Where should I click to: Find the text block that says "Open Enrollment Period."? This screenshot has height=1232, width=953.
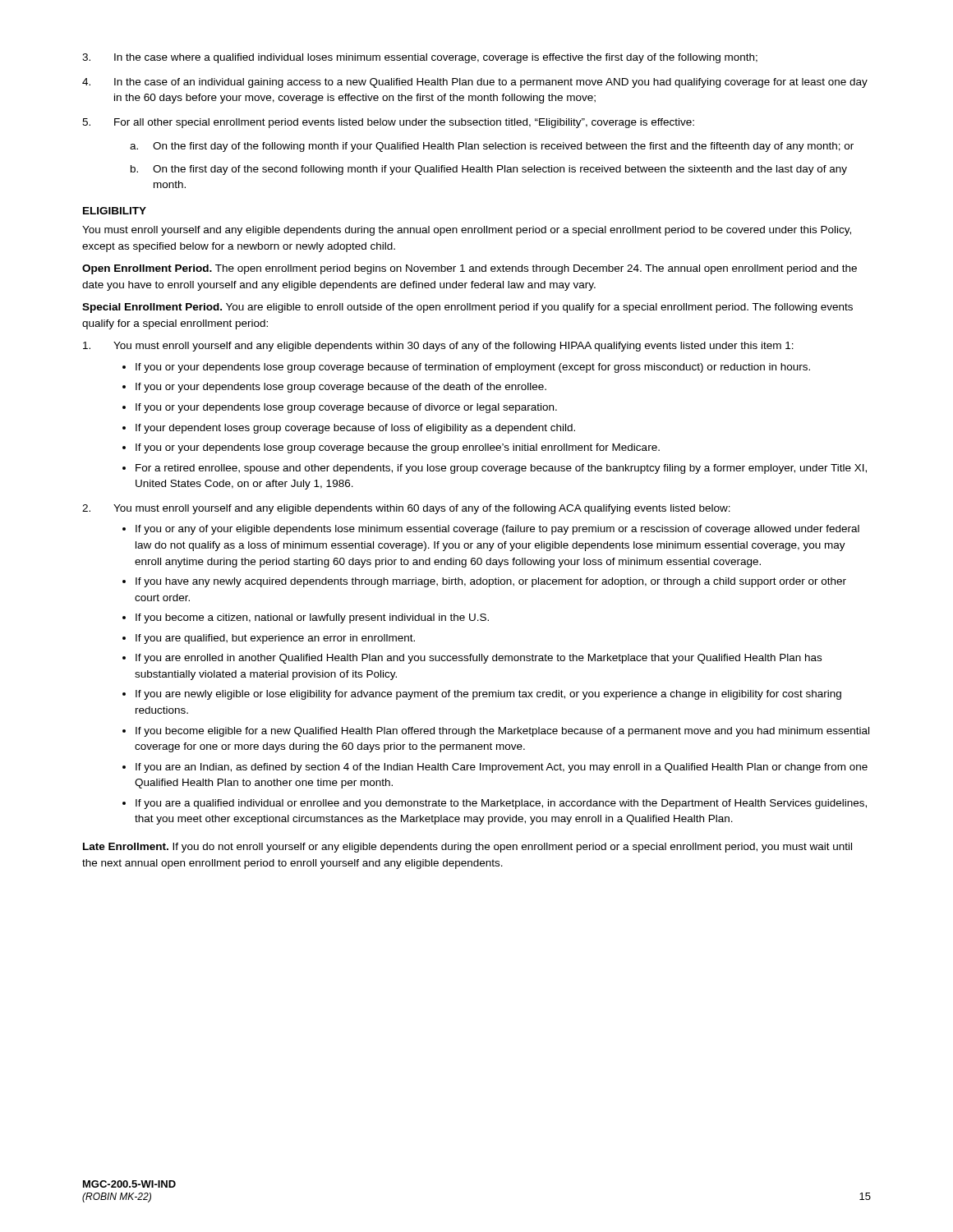click(x=470, y=276)
